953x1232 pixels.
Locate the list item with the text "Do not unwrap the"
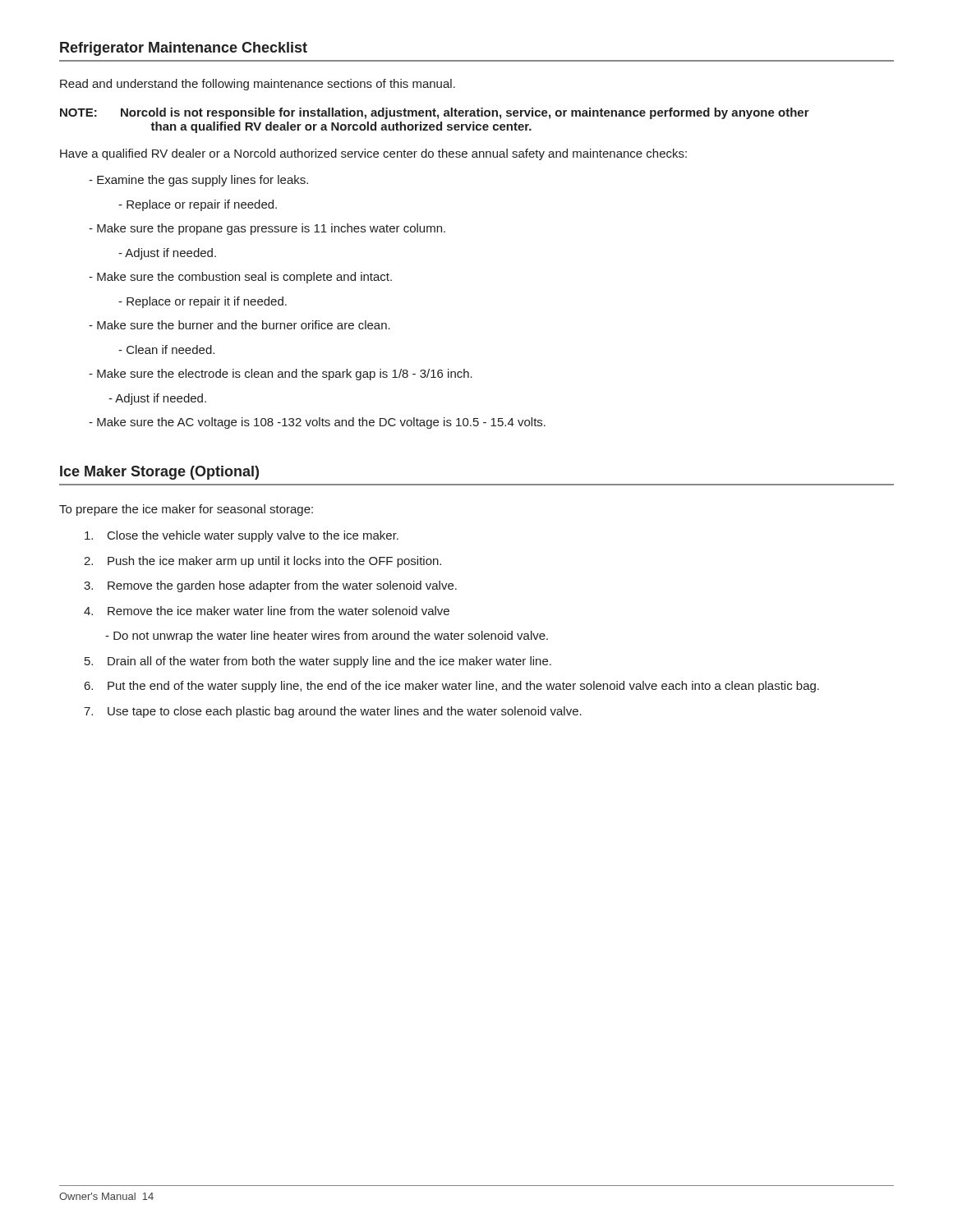[x=327, y=635]
